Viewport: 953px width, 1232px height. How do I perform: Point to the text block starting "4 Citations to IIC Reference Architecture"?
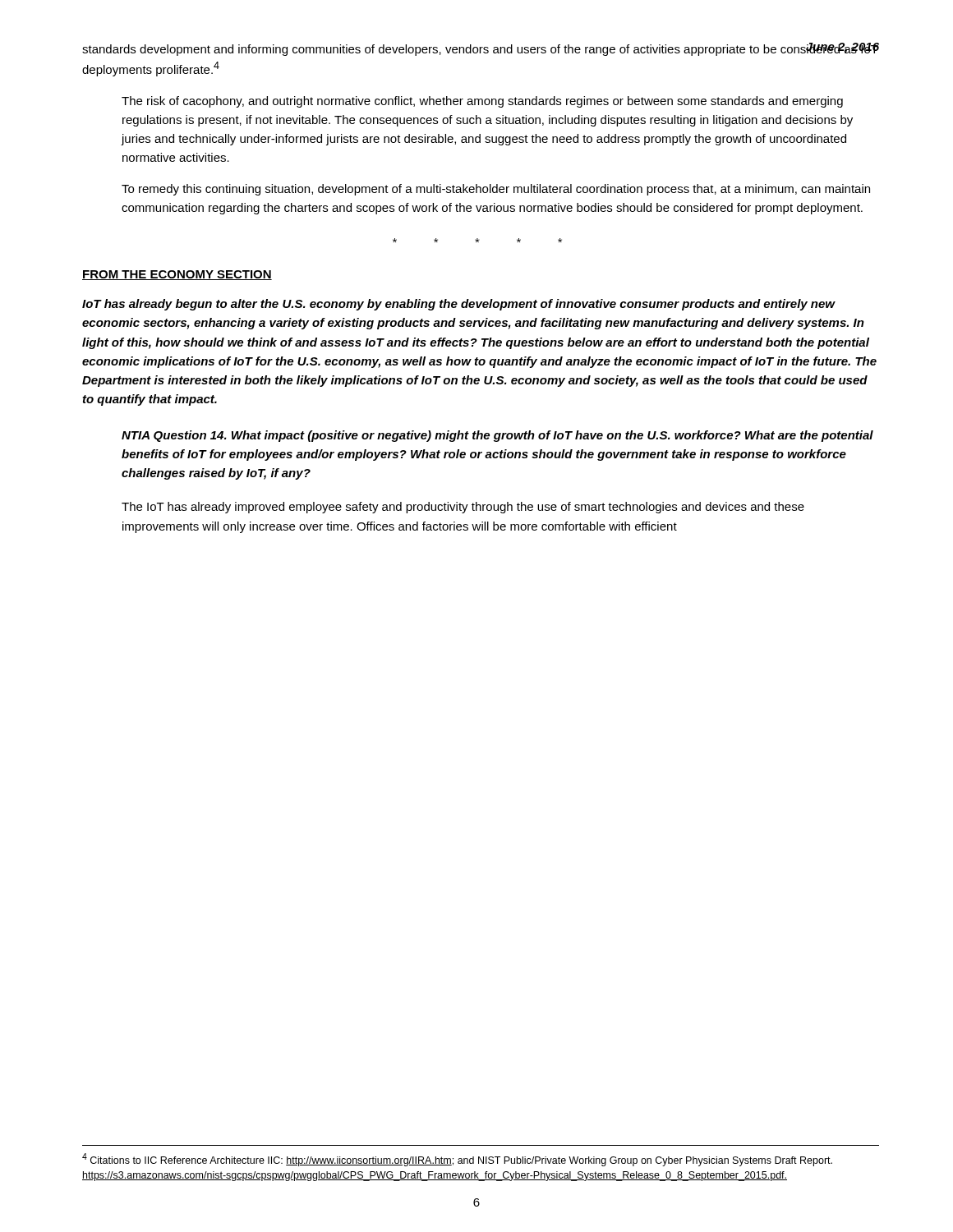[458, 1167]
